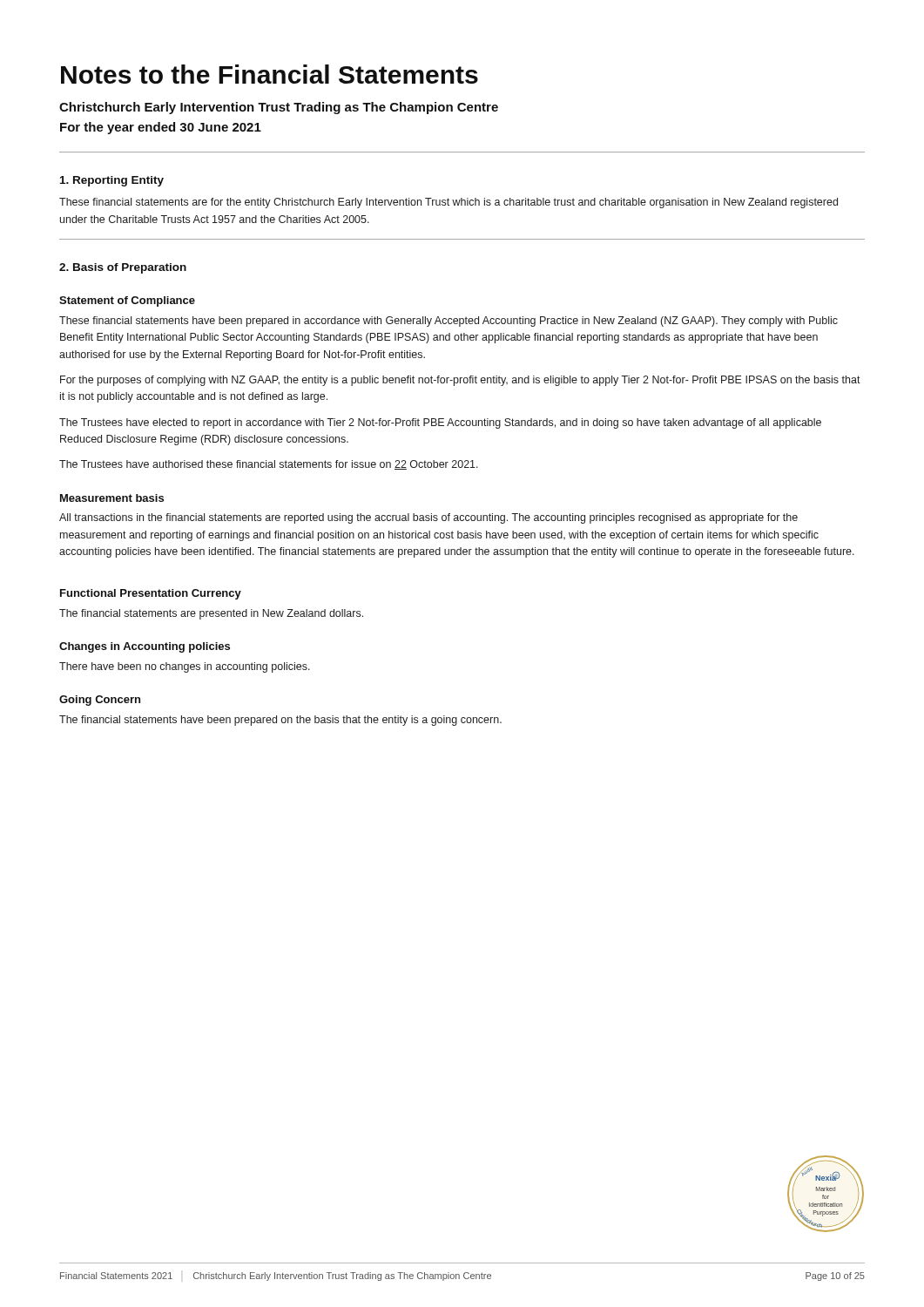Click a logo
The width and height of the screenshot is (924, 1307).
pos(826,1196)
